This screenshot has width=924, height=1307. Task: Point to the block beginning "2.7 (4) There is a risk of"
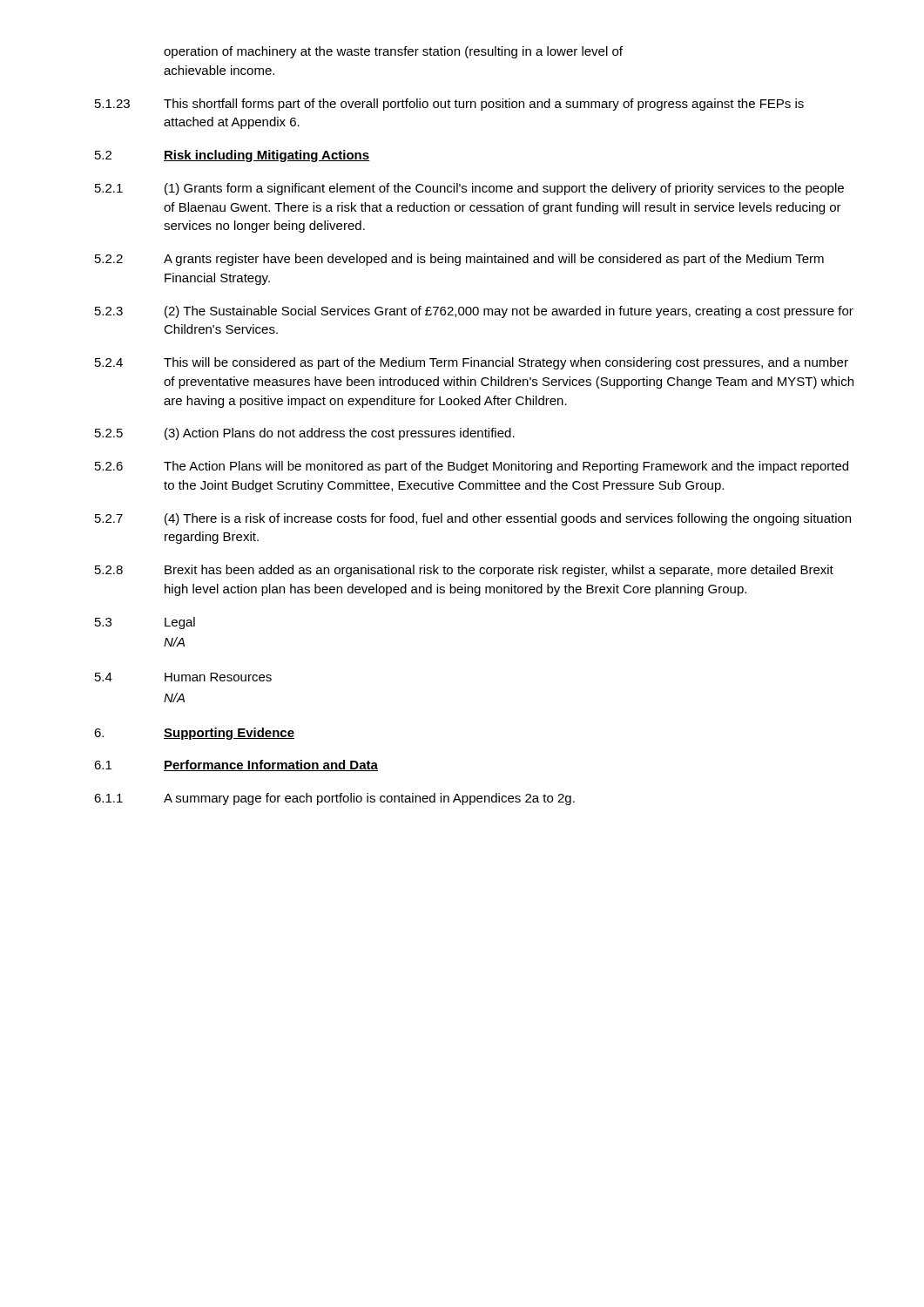coord(474,527)
